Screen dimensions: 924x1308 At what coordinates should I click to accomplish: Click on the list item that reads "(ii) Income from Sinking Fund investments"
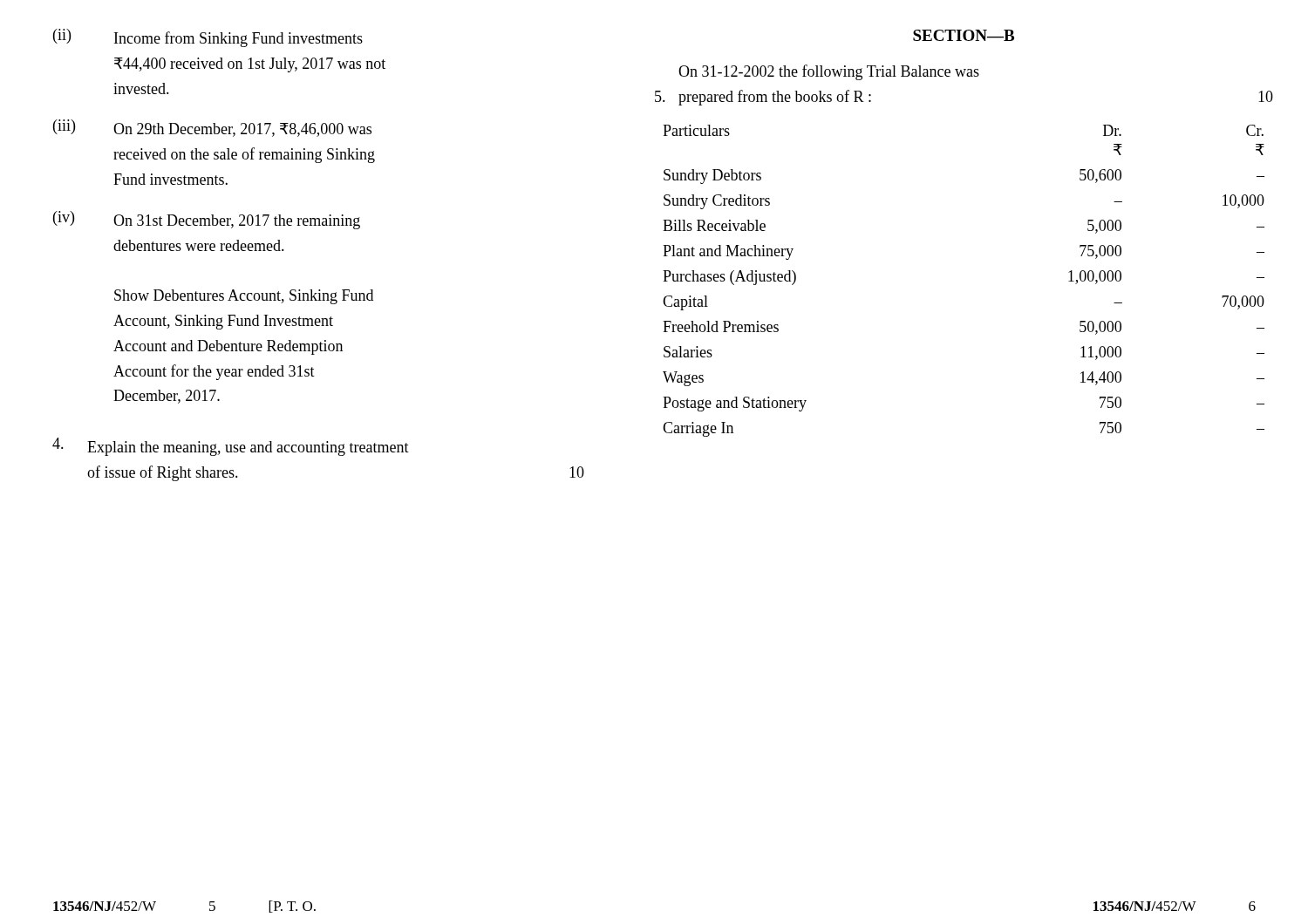pyautogui.click(x=323, y=64)
